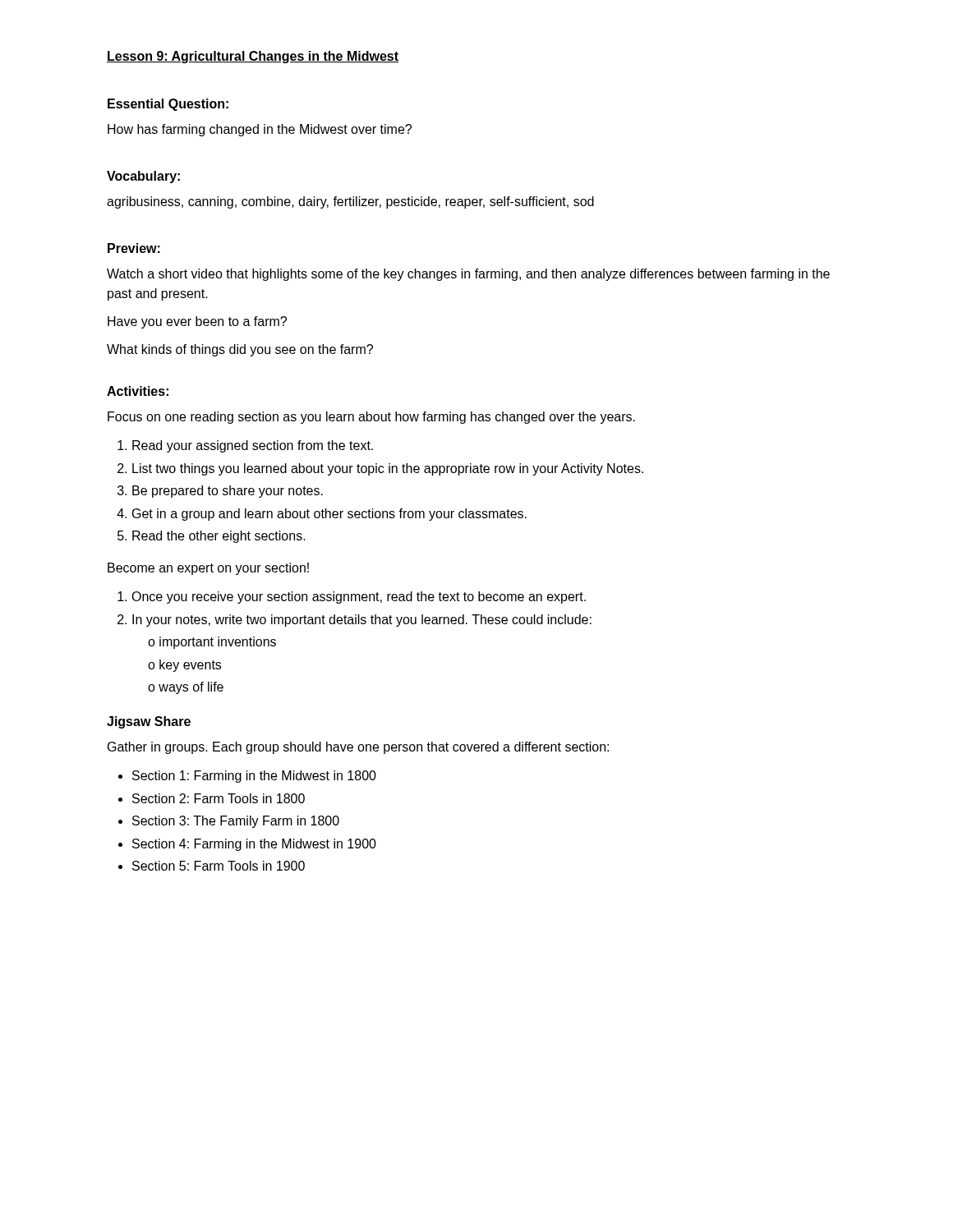
Task: Find the block on this page that starts "Read your assigned"
Action: coord(253,446)
